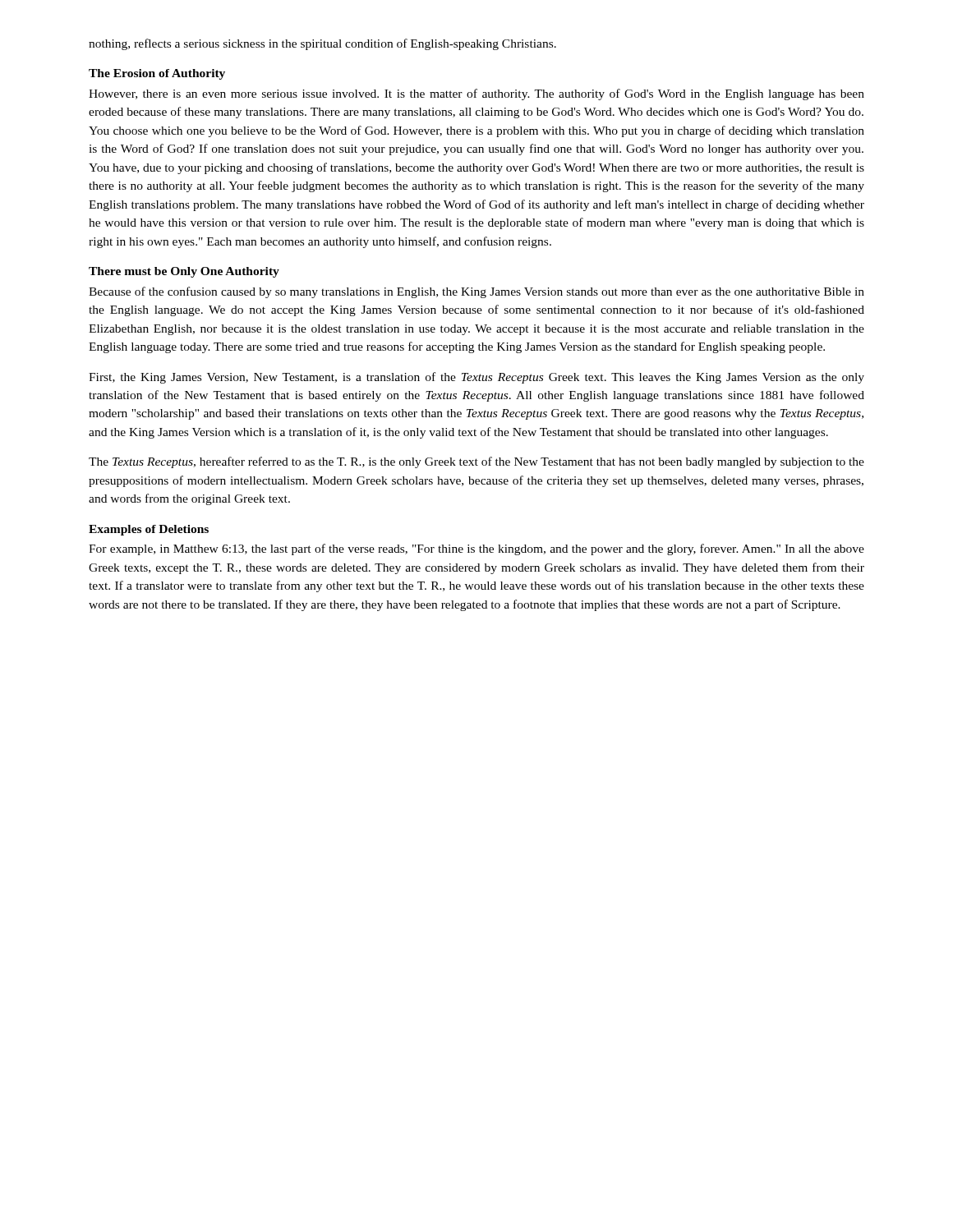Click on the section header that reads "The Erosion of Authority"
Viewport: 953px width, 1232px height.
coord(157,73)
